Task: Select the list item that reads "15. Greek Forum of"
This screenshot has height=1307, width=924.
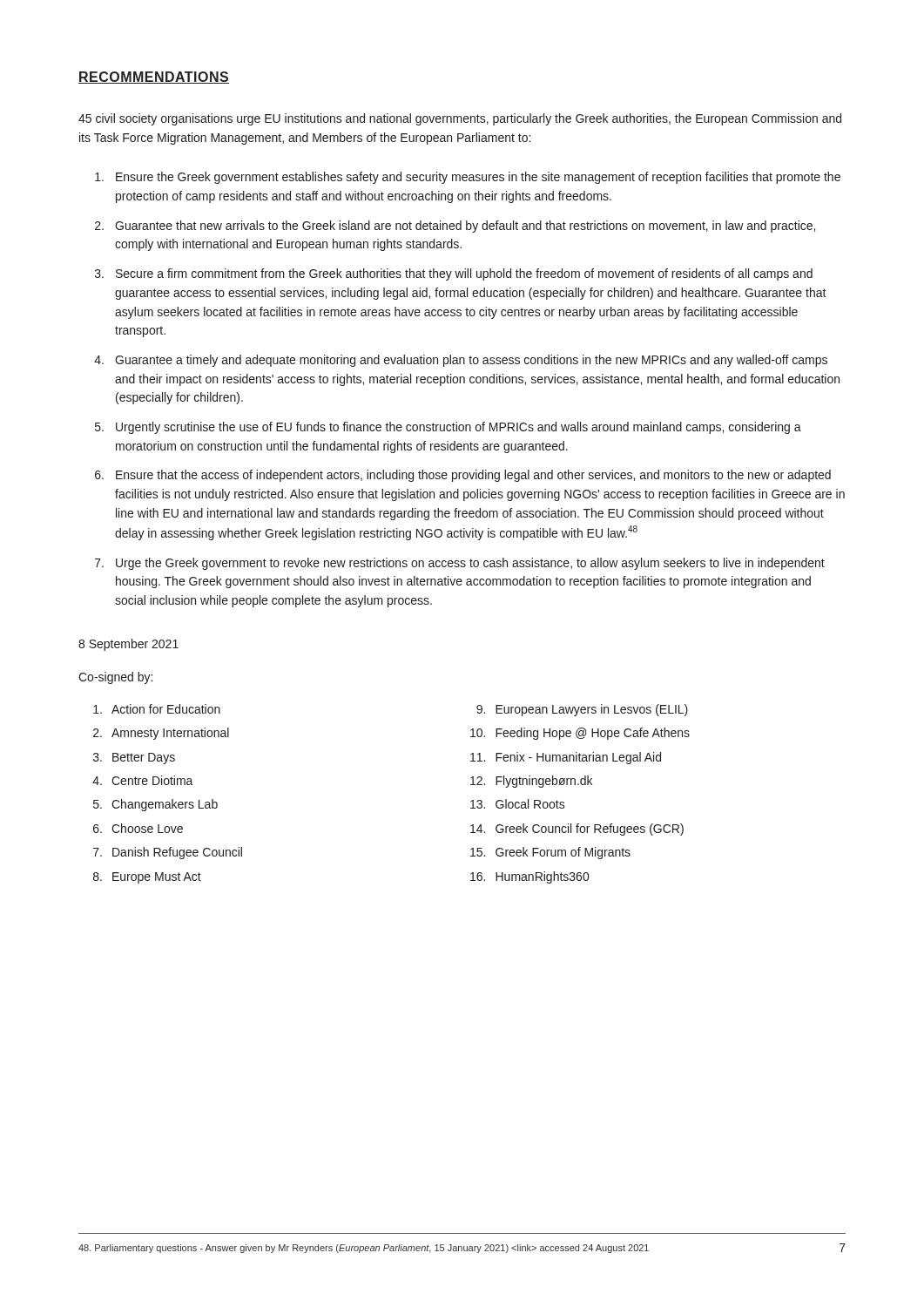Action: (x=550, y=853)
